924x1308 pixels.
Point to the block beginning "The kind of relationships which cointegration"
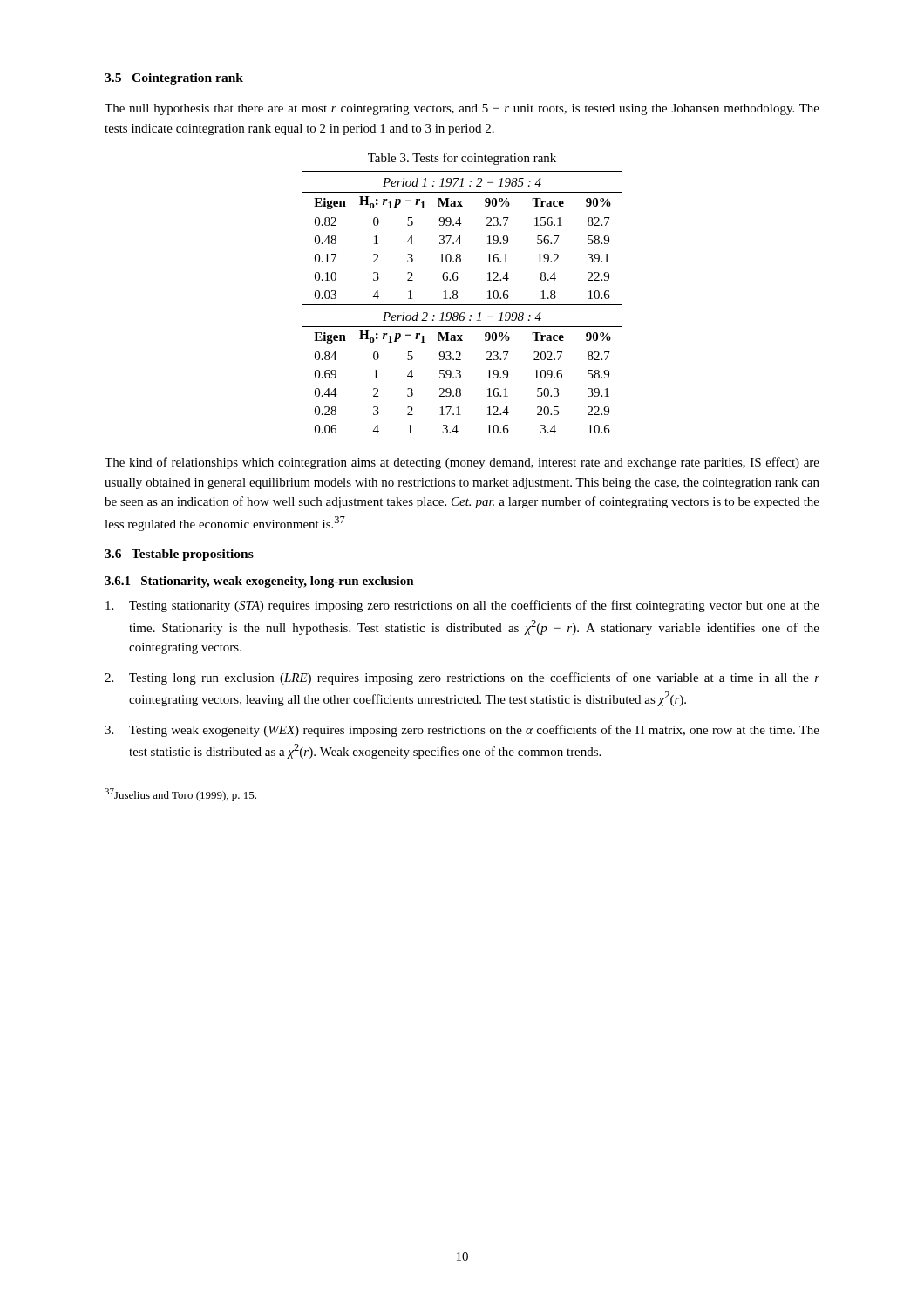[x=462, y=493]
